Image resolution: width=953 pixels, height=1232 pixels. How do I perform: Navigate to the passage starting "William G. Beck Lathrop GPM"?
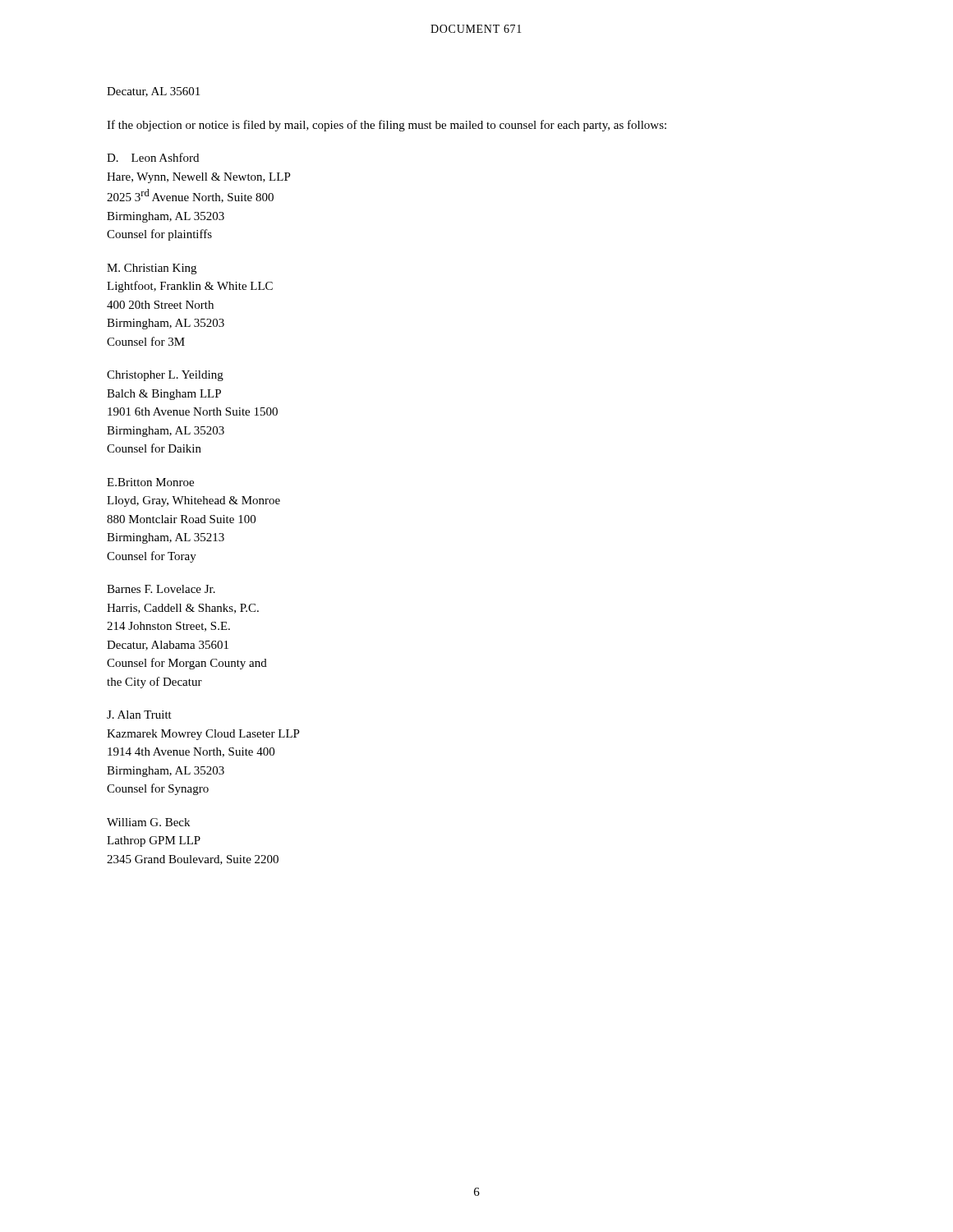(x=148, y=822)
